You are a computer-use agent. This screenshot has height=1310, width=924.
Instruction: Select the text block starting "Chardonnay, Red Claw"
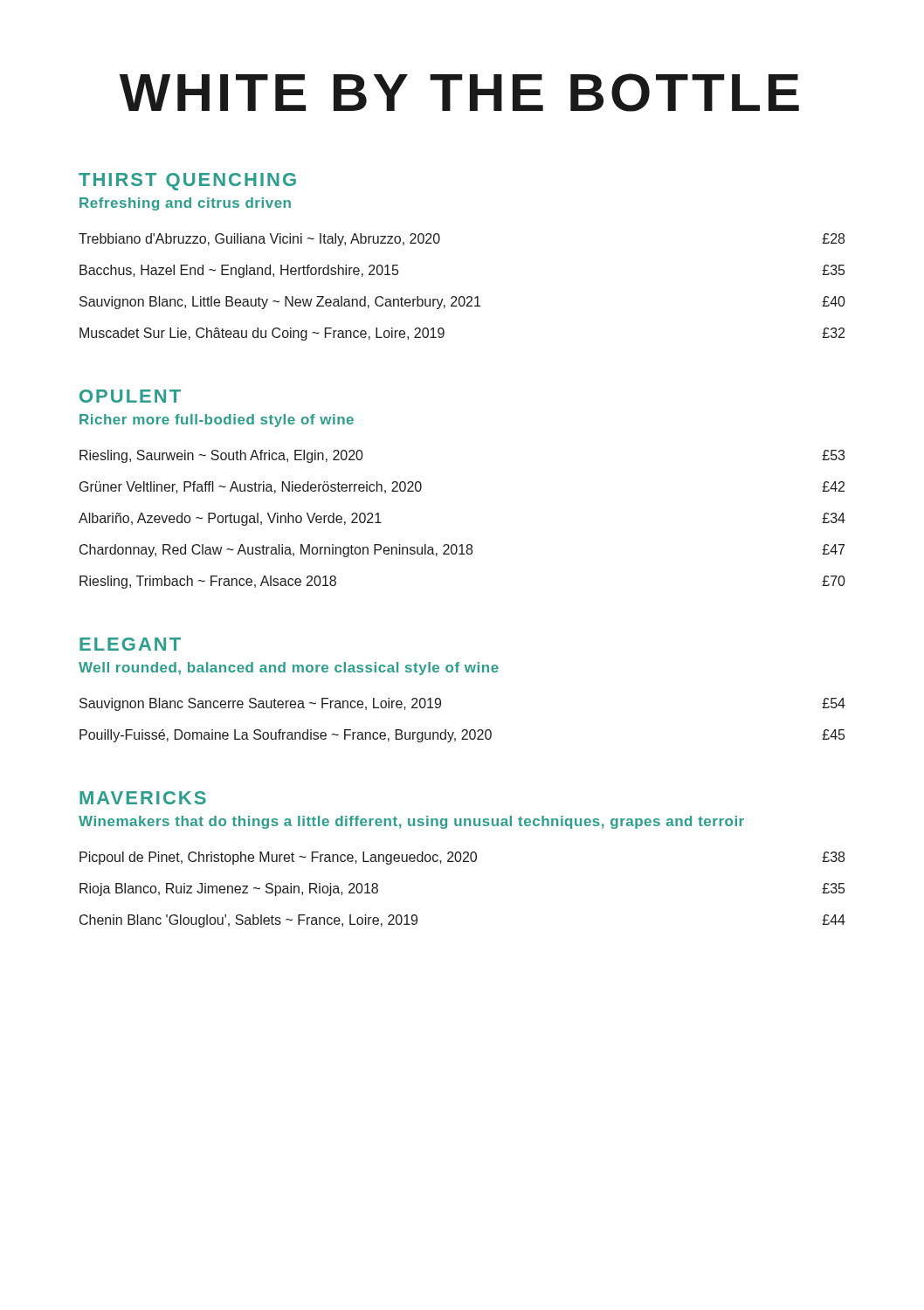click(462, 550)
